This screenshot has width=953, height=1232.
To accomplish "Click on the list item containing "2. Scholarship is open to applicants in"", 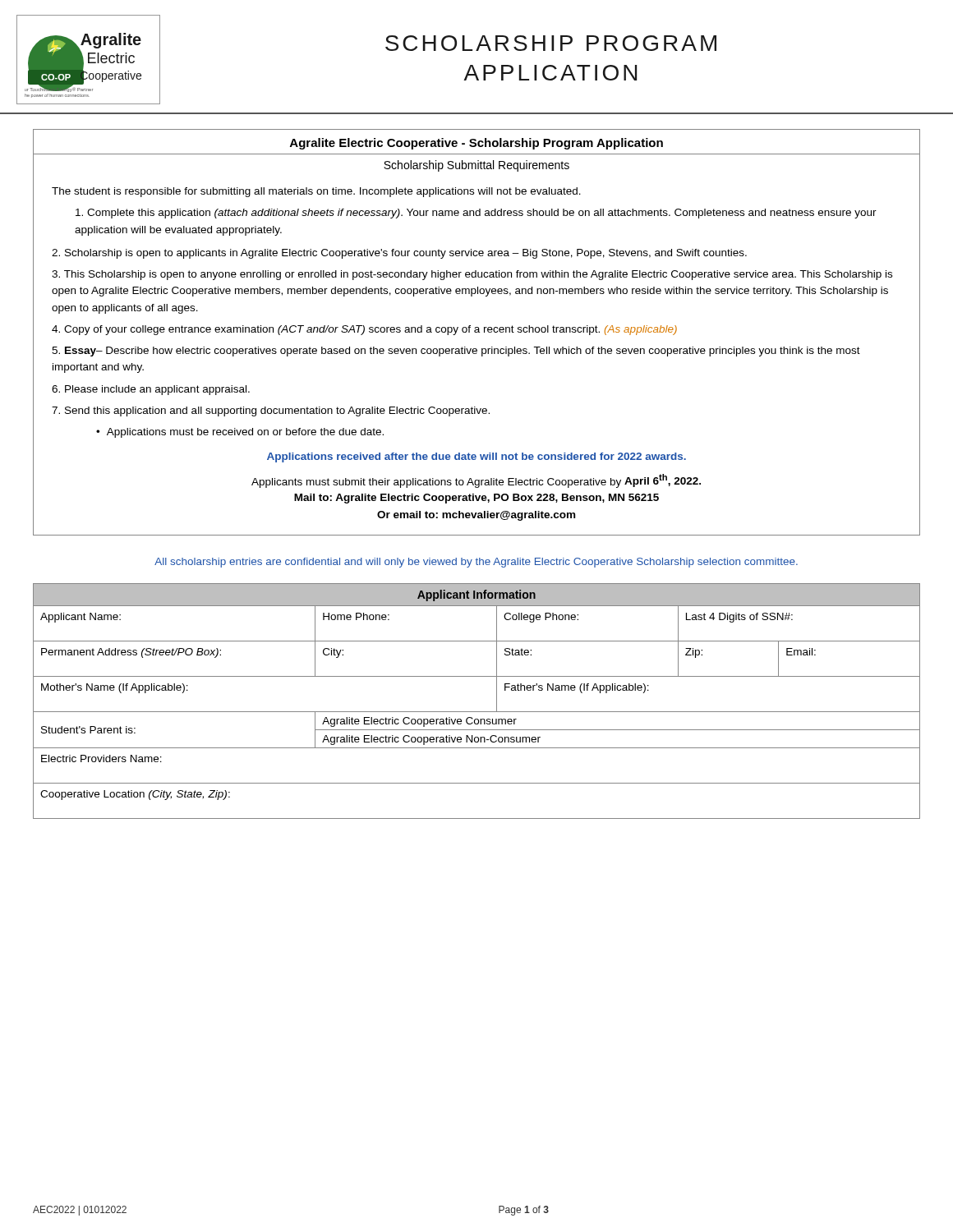I will point(476,253).
